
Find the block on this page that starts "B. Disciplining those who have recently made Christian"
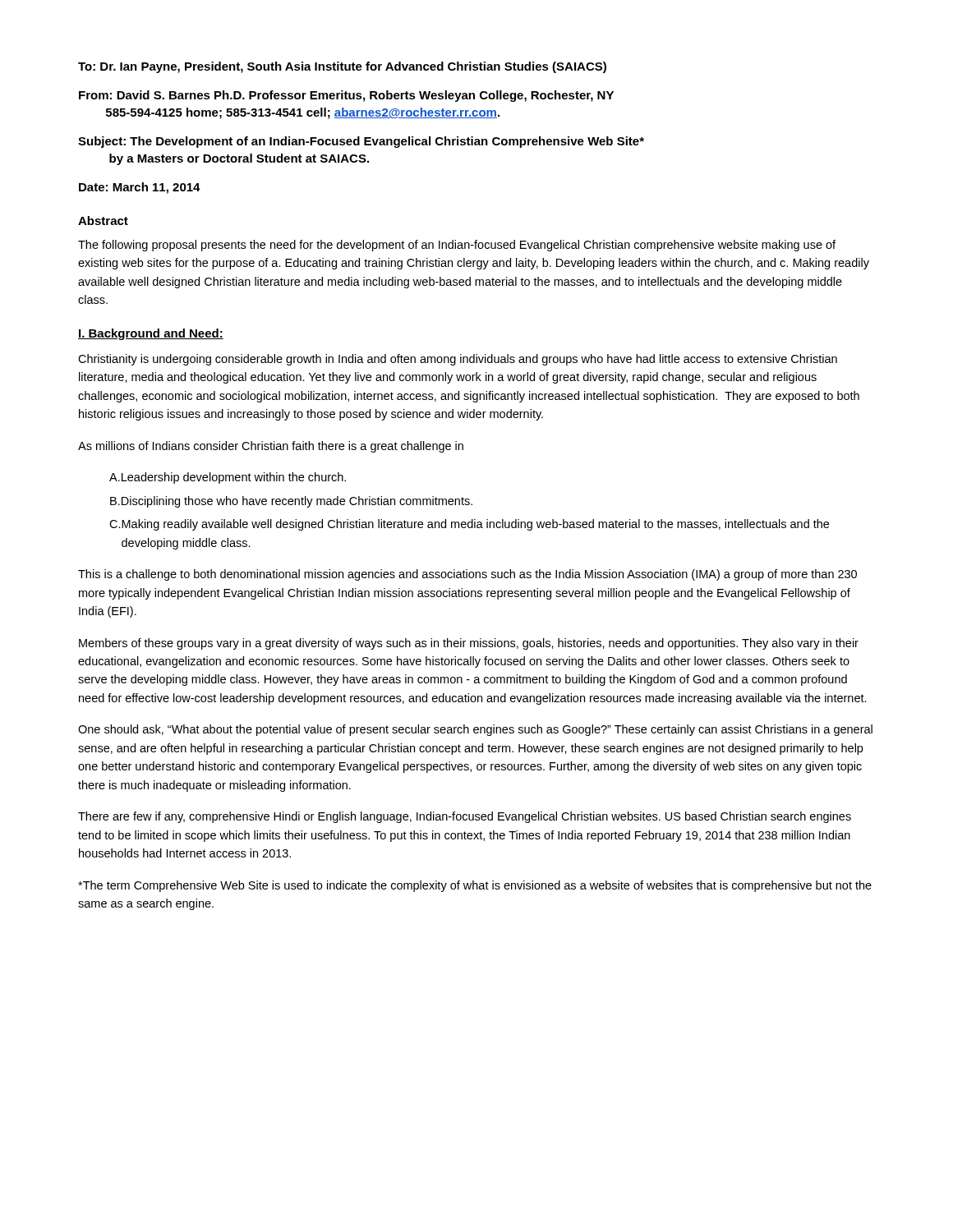pos(476,501)
